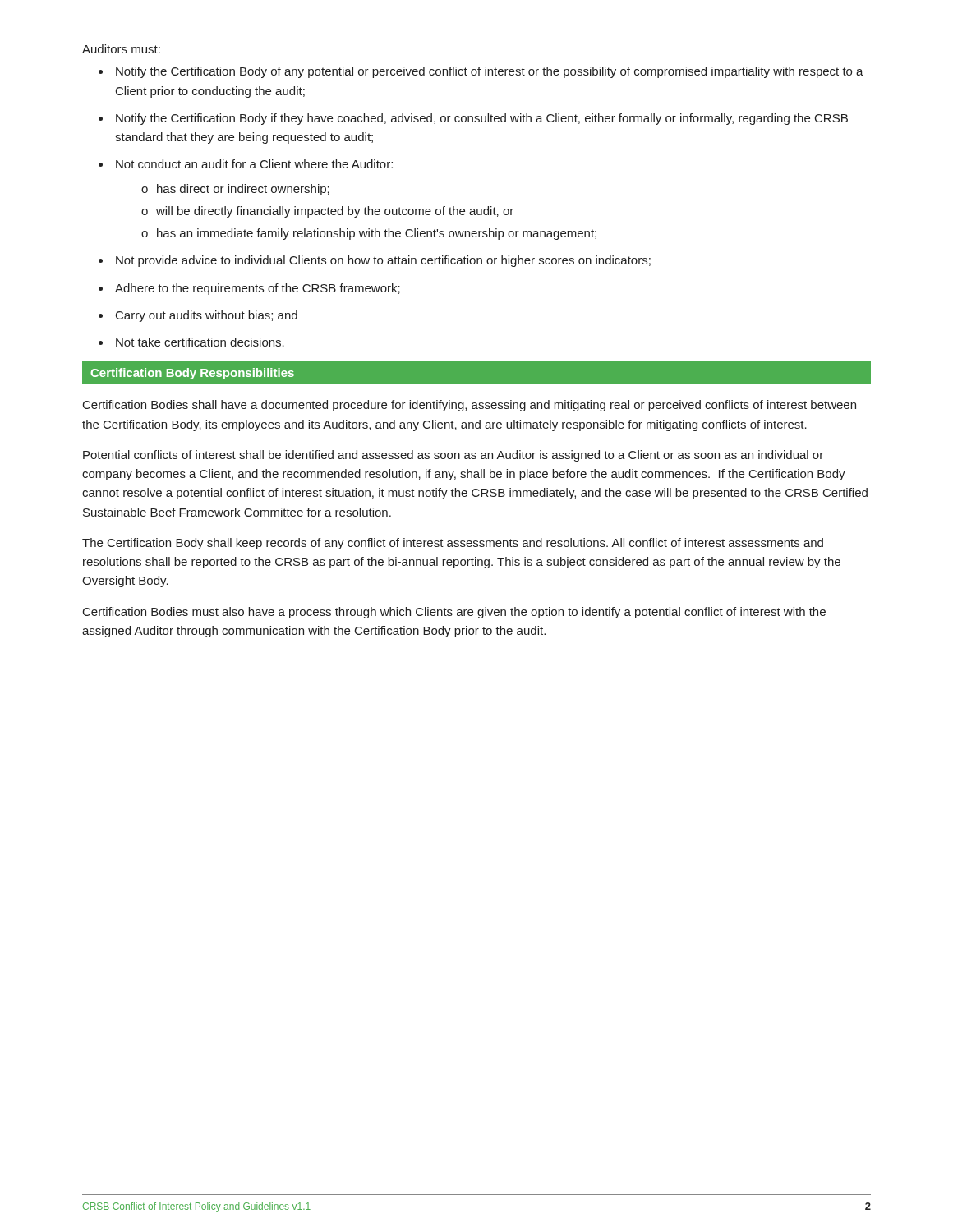
Task: Locate the text starting "Notify the Certification Body if they have"
Action: (x=482, y=127)
